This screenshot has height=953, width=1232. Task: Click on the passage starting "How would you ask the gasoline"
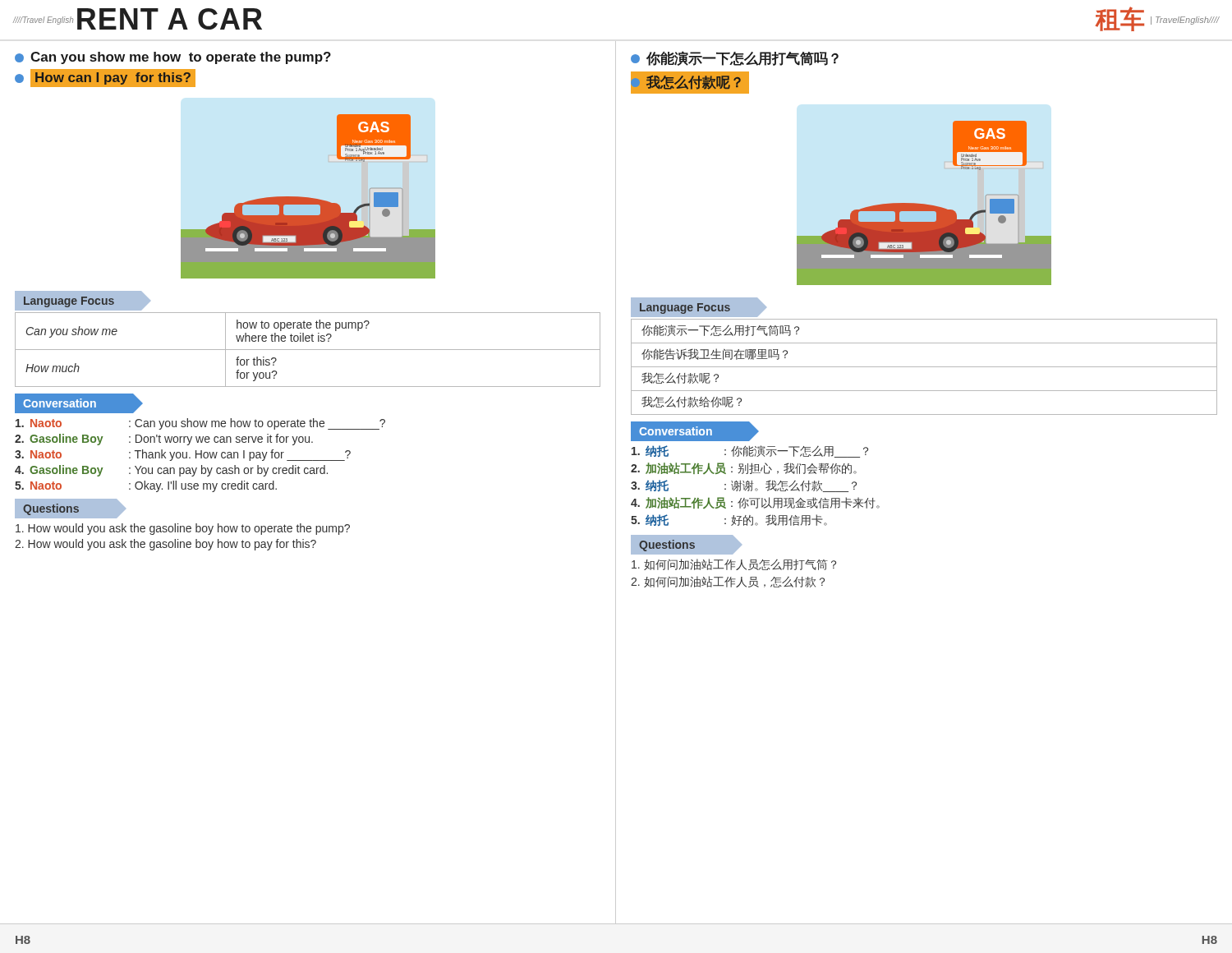[x=183, y=528]
